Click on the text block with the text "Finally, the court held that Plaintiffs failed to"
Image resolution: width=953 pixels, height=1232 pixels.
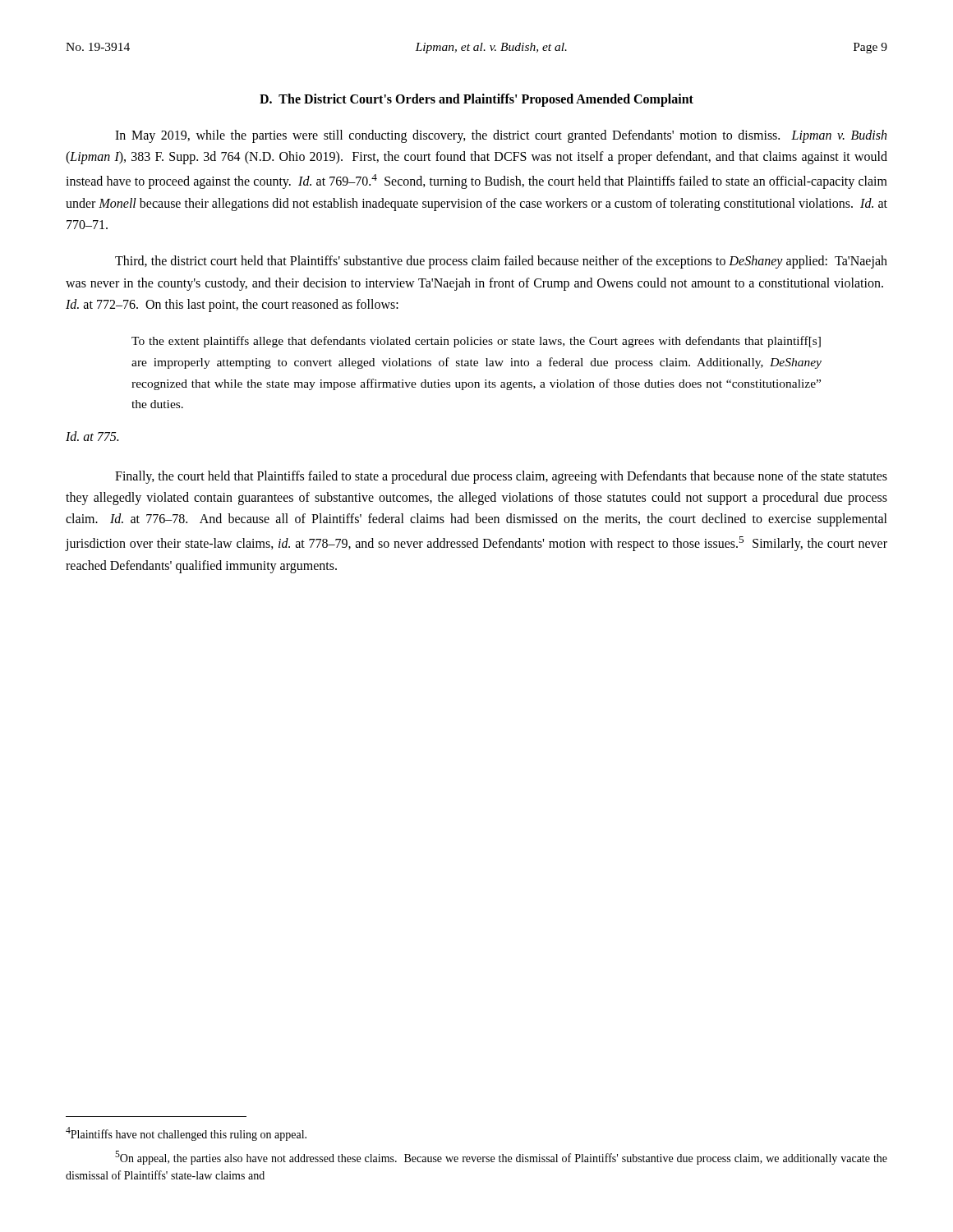tap(476, 520)
